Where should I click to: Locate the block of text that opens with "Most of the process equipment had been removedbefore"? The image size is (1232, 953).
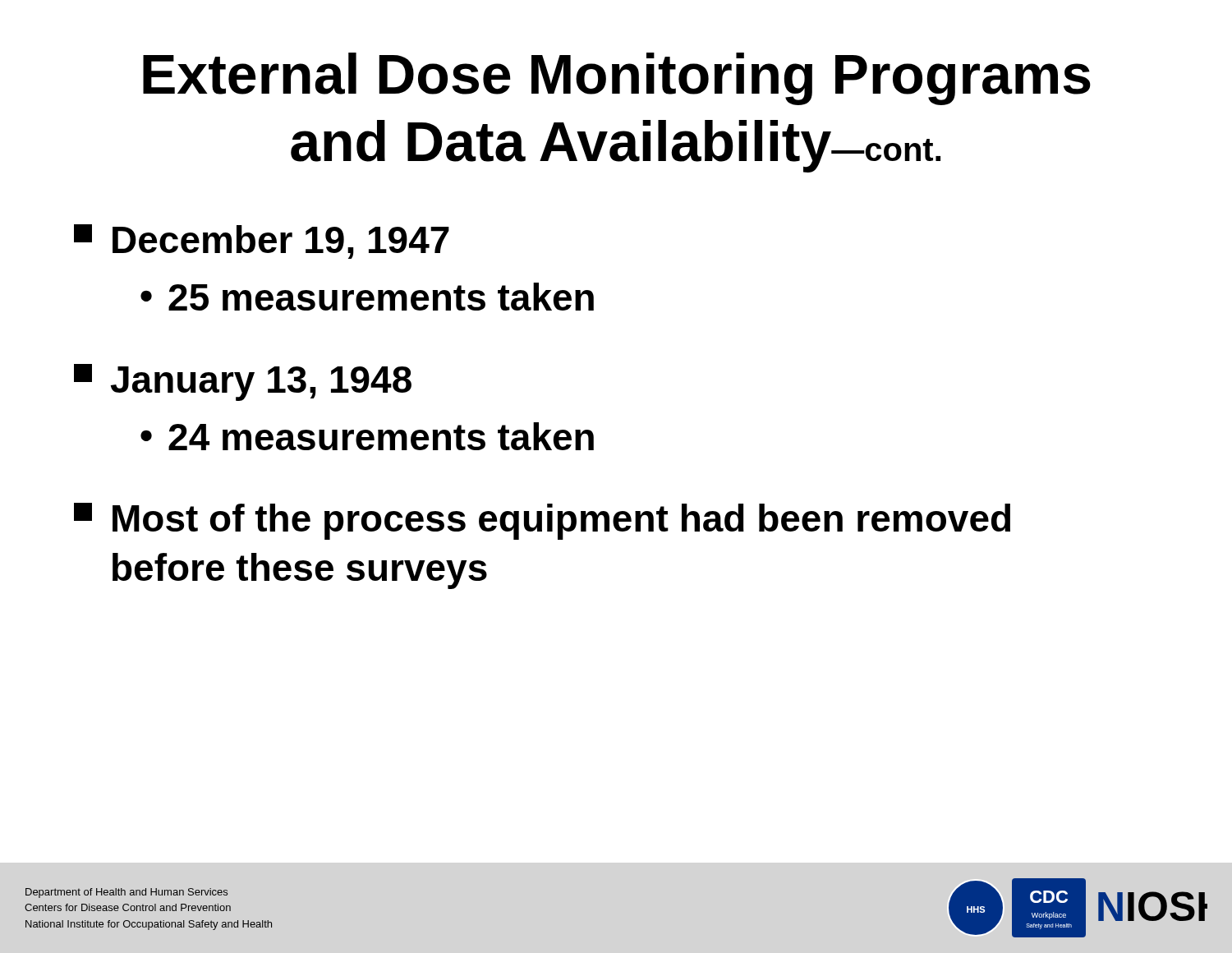coord(616,544)
